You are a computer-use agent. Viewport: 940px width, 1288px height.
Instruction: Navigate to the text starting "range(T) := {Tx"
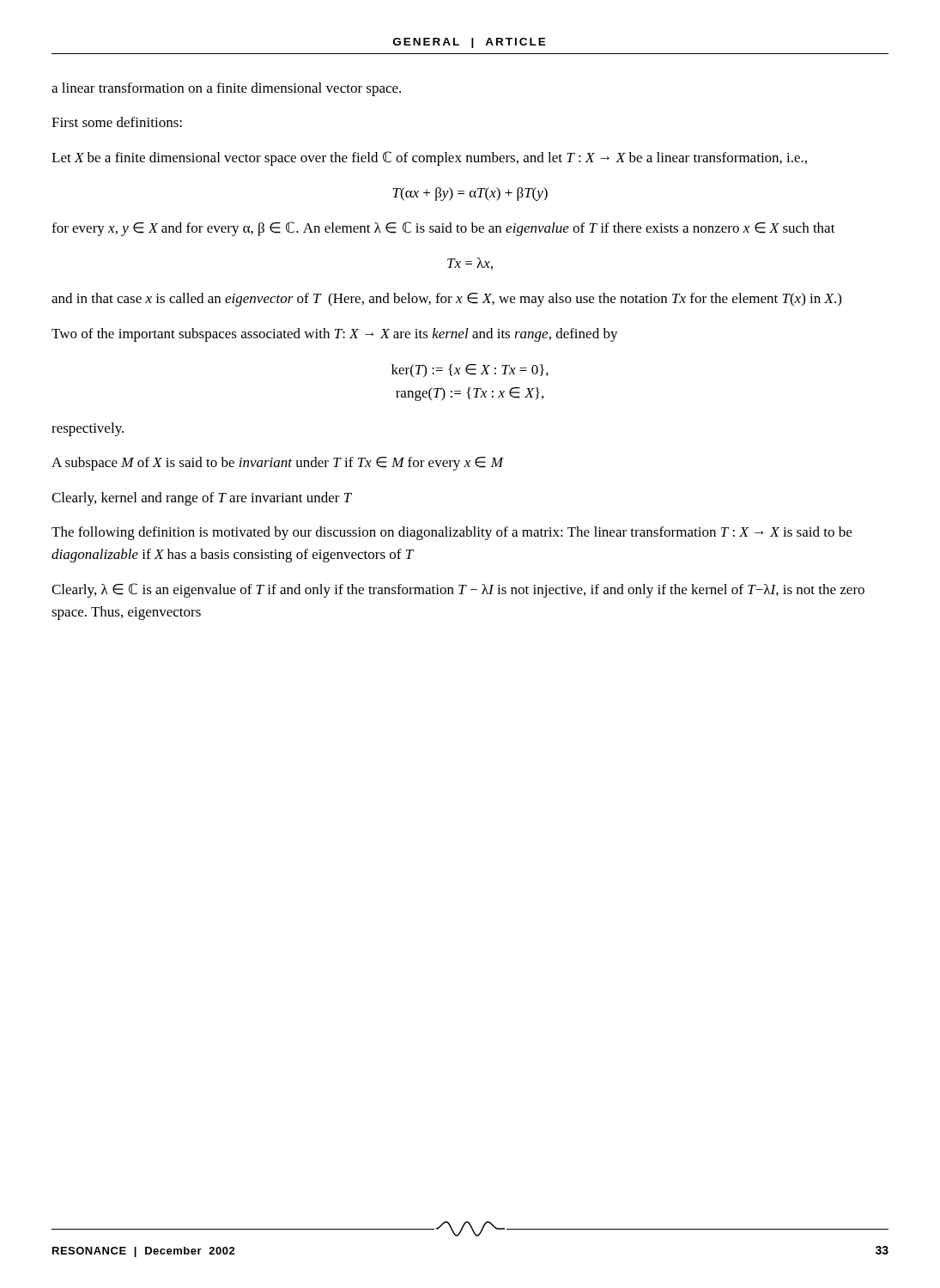coord(470,393)
